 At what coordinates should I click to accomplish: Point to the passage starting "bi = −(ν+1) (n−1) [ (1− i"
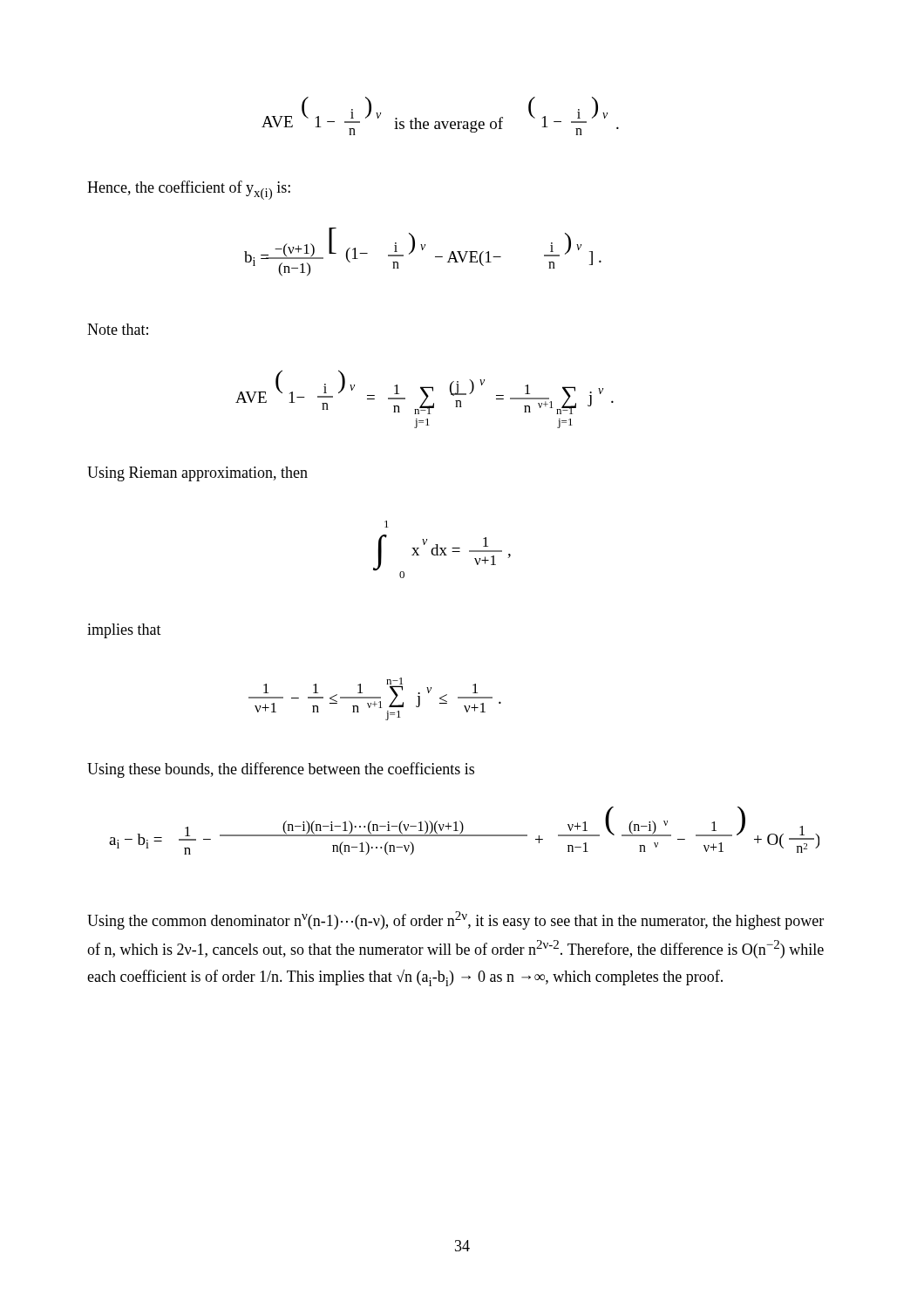(462, 258)
